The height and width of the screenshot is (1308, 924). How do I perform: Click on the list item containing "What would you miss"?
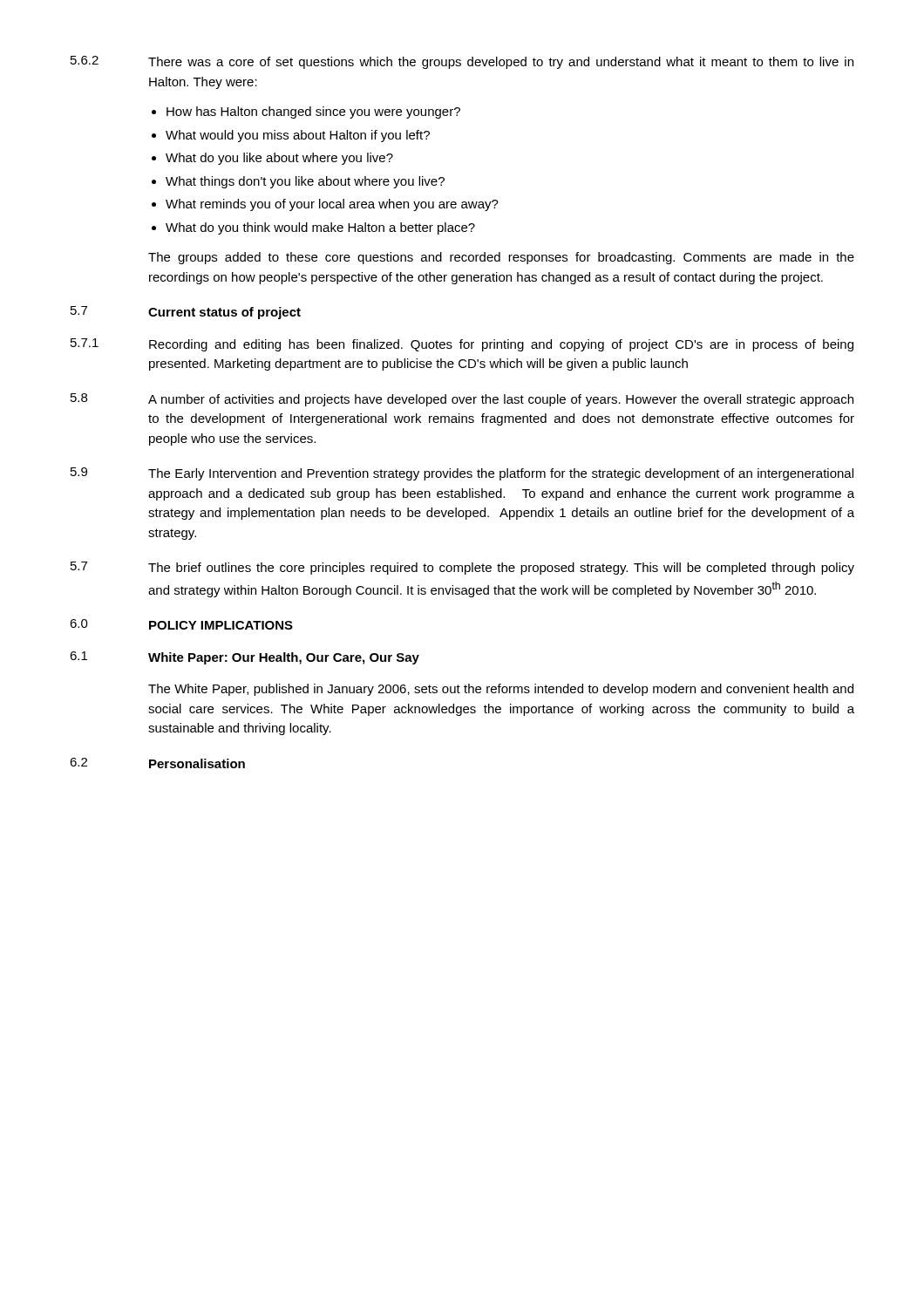[298, 136]
